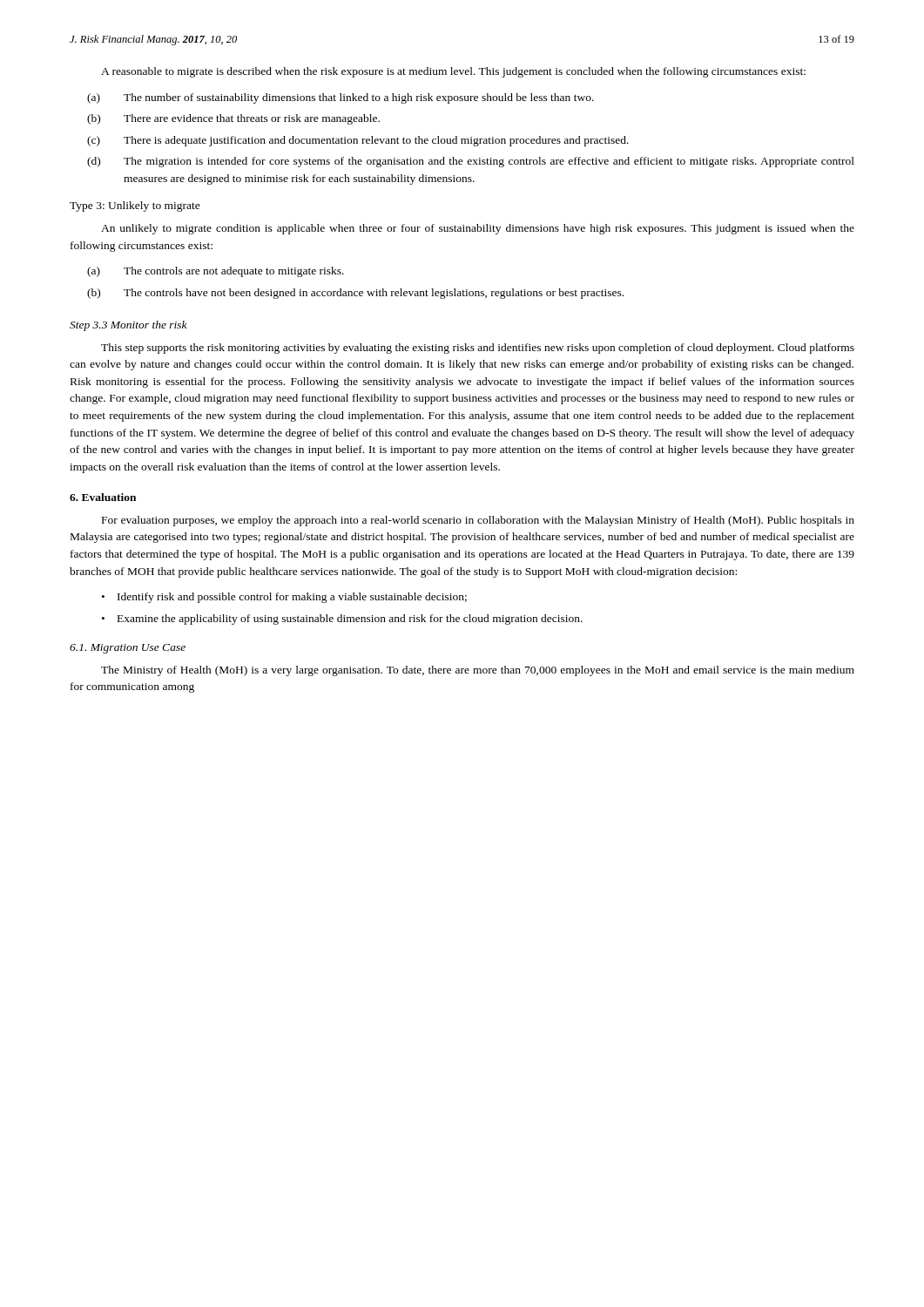Find the region starting "6.1. Migration Use Case"

point(128,647)
